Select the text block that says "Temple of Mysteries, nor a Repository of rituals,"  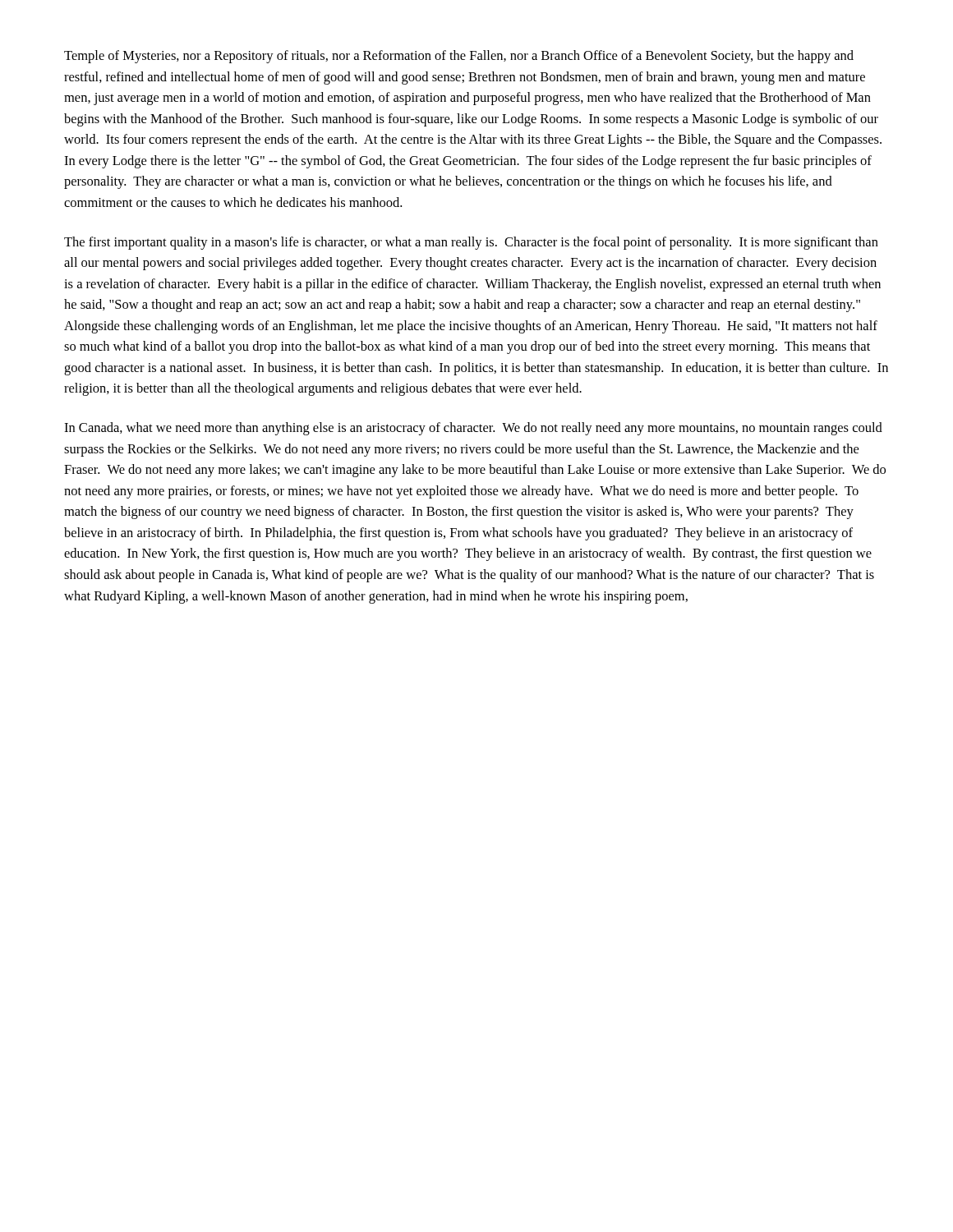[x=475, y=129]
